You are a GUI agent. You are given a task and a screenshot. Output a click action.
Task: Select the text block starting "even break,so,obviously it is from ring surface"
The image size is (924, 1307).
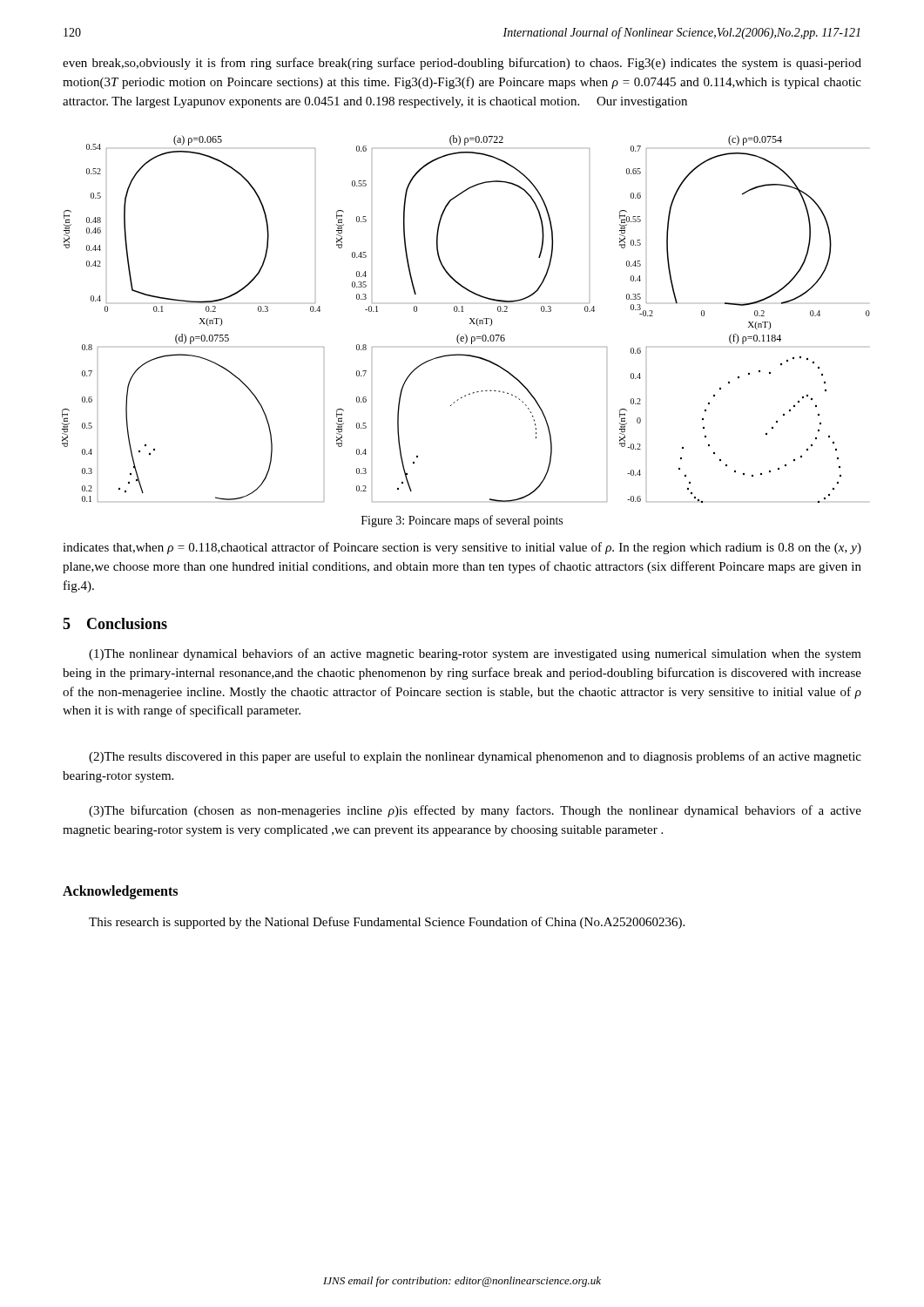[x=462, y=82]
